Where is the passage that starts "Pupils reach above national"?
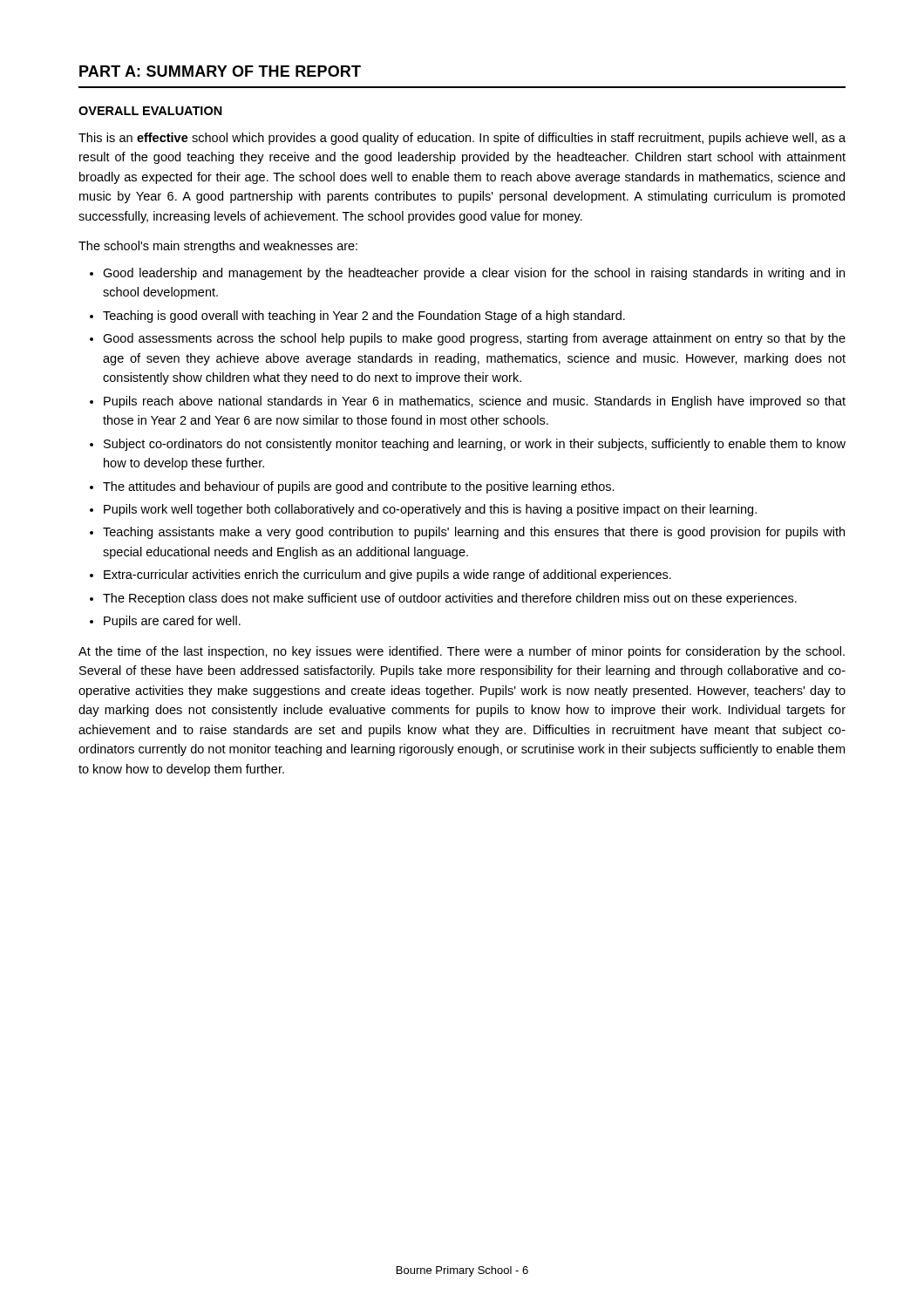This screenshot has width=924, height=1308. click(474, 411)
